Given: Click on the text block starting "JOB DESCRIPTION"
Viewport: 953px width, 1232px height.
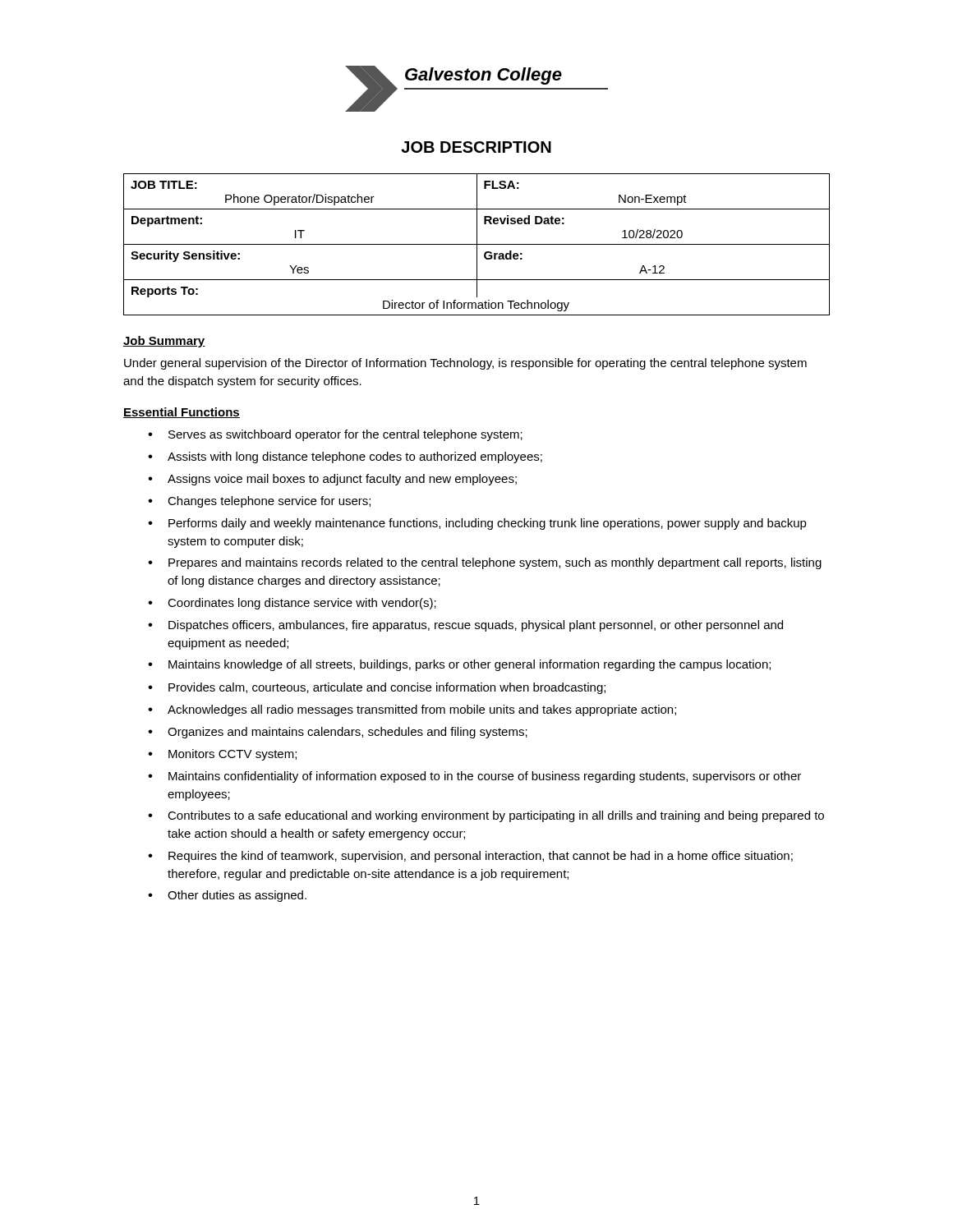Looking at the screenshot, I should tap(476, 147).
